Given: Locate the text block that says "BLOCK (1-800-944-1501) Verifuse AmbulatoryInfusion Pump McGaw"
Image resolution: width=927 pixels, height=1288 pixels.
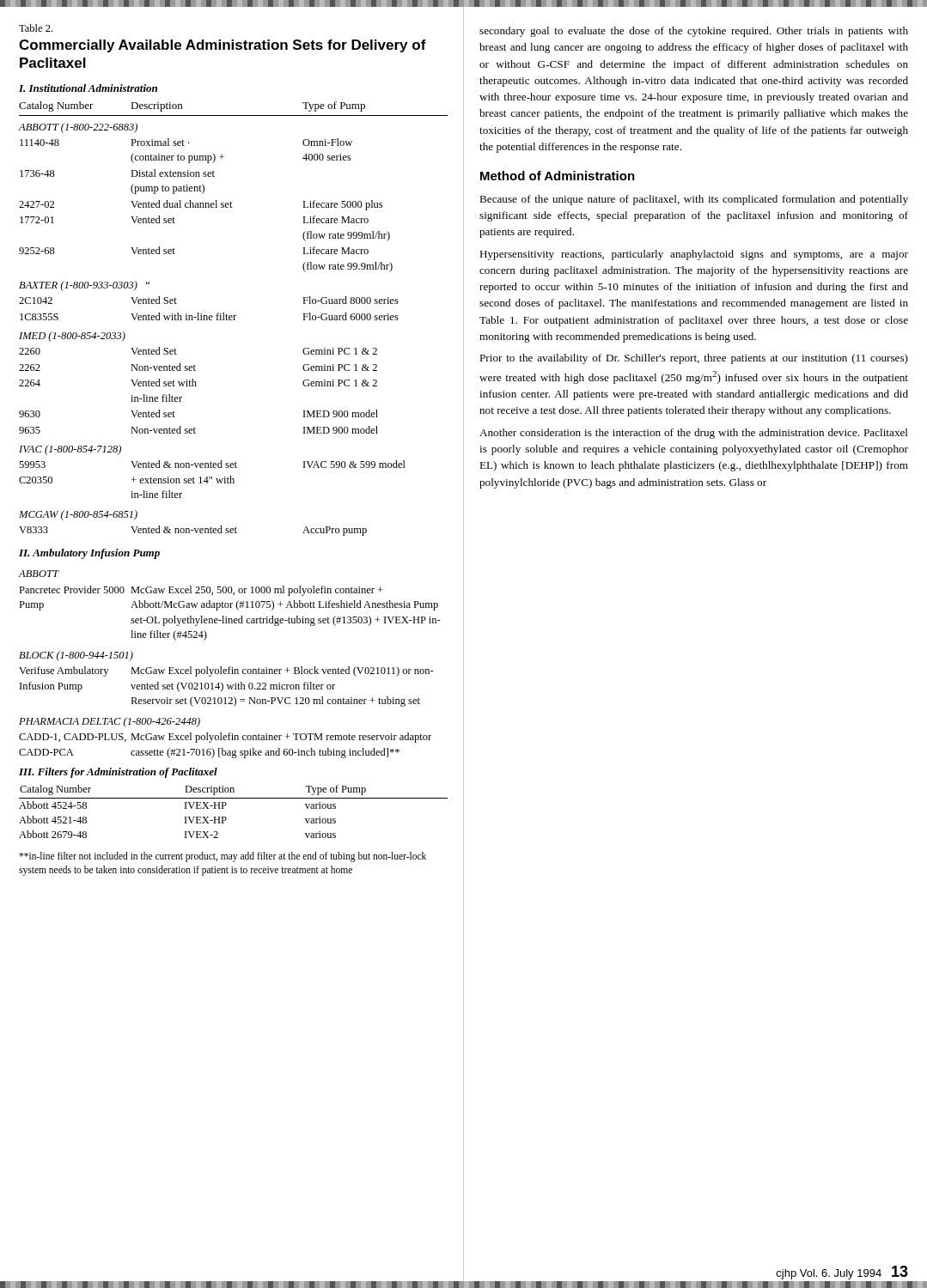Looking at the screenshot, I should coord(233,678).
